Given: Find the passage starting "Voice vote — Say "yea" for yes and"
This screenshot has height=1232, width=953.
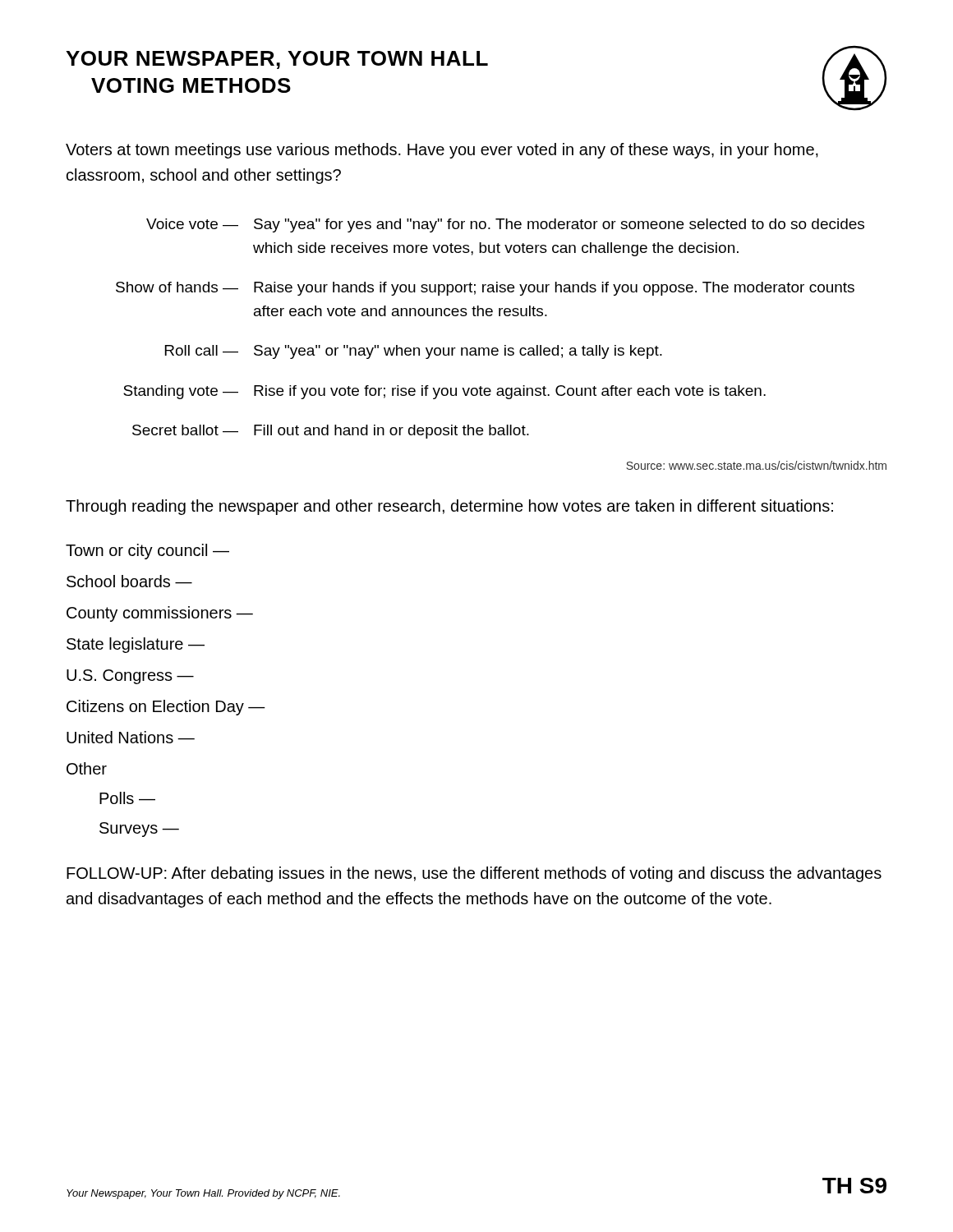Looking at the screenshot, I should (476, 236).
